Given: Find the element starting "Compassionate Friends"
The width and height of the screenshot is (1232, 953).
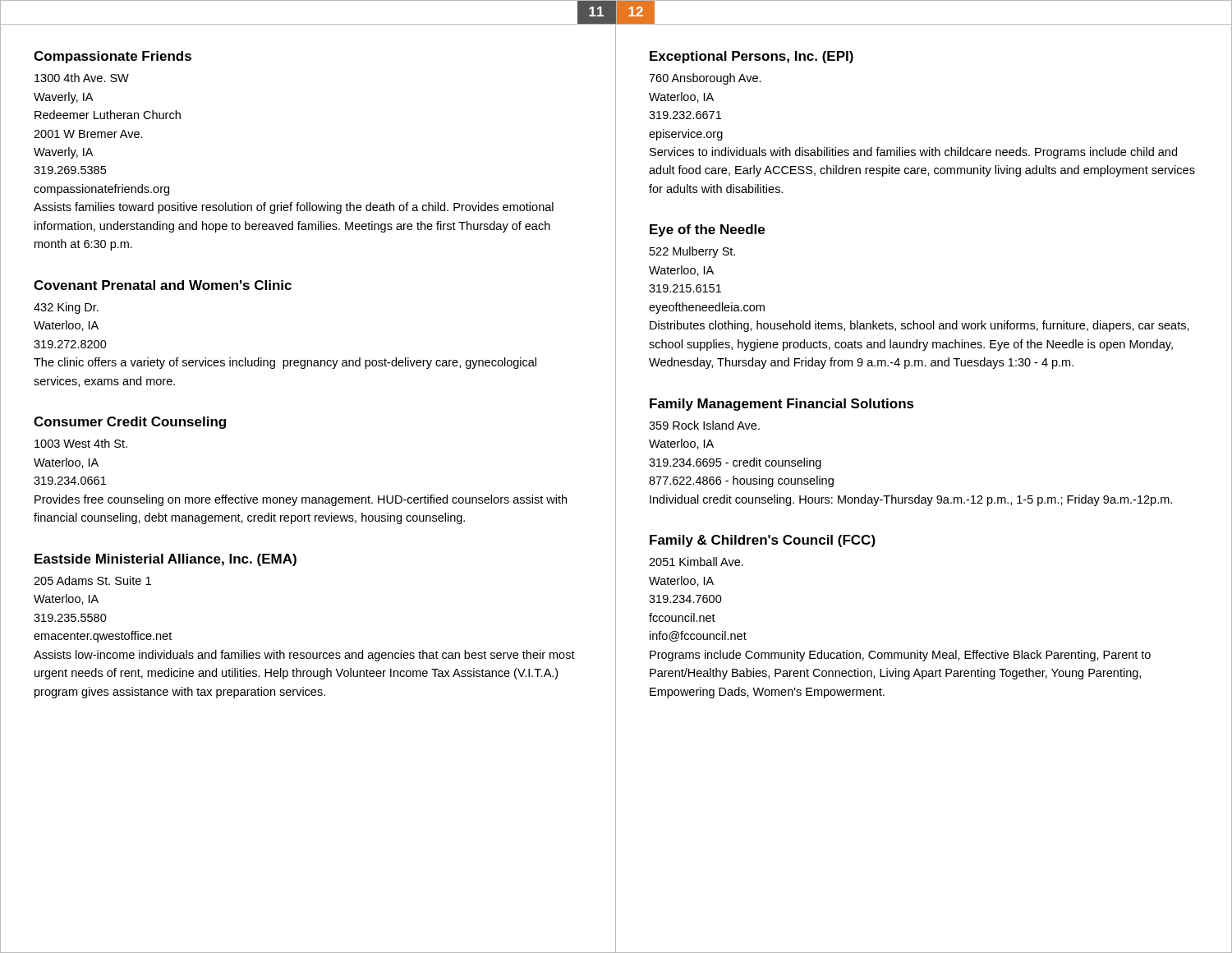Looking at the screenshot, I should [x=113, y=56].
